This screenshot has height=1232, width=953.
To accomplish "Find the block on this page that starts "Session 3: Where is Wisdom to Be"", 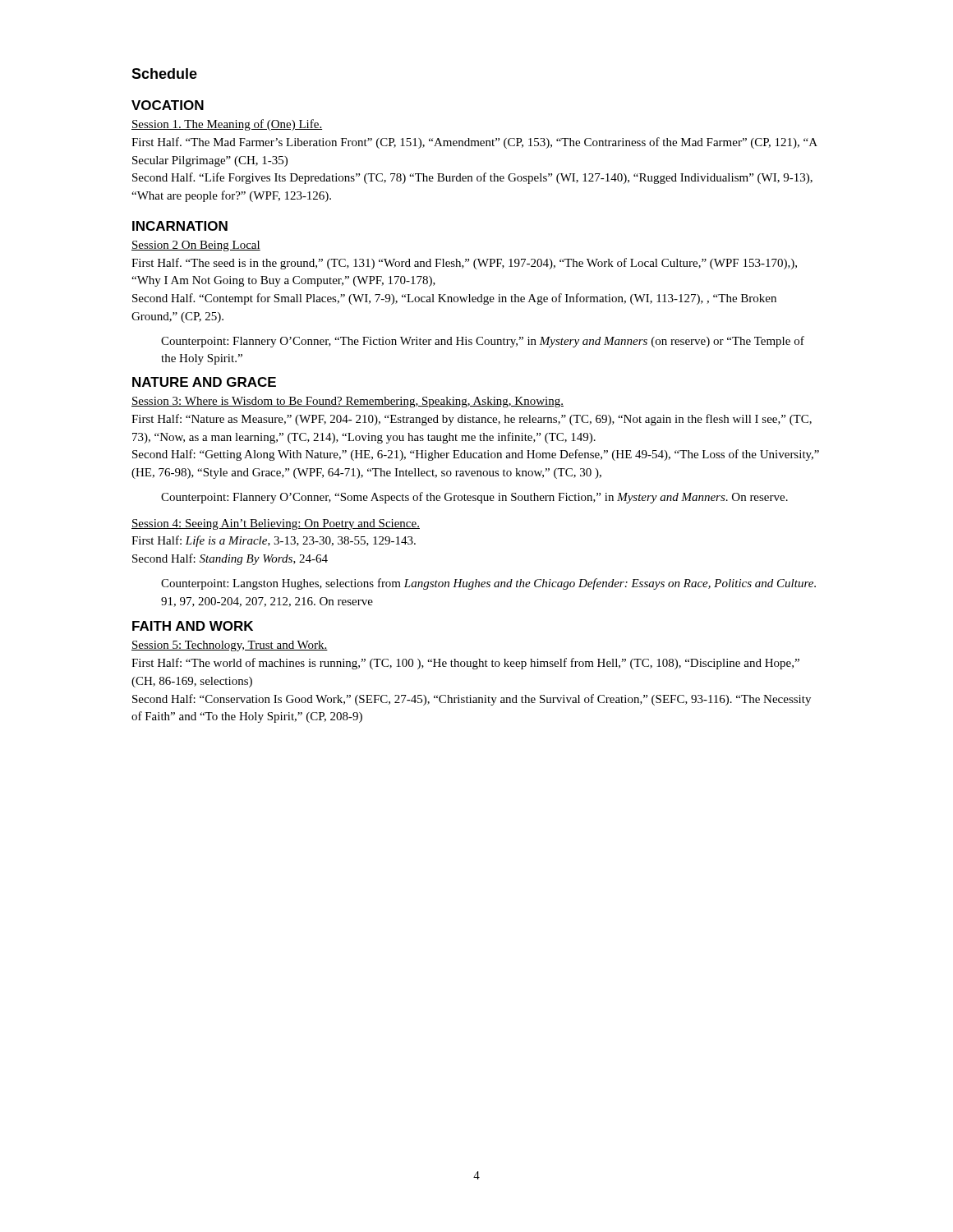I will pyautogui.click(x=476, y=437).
